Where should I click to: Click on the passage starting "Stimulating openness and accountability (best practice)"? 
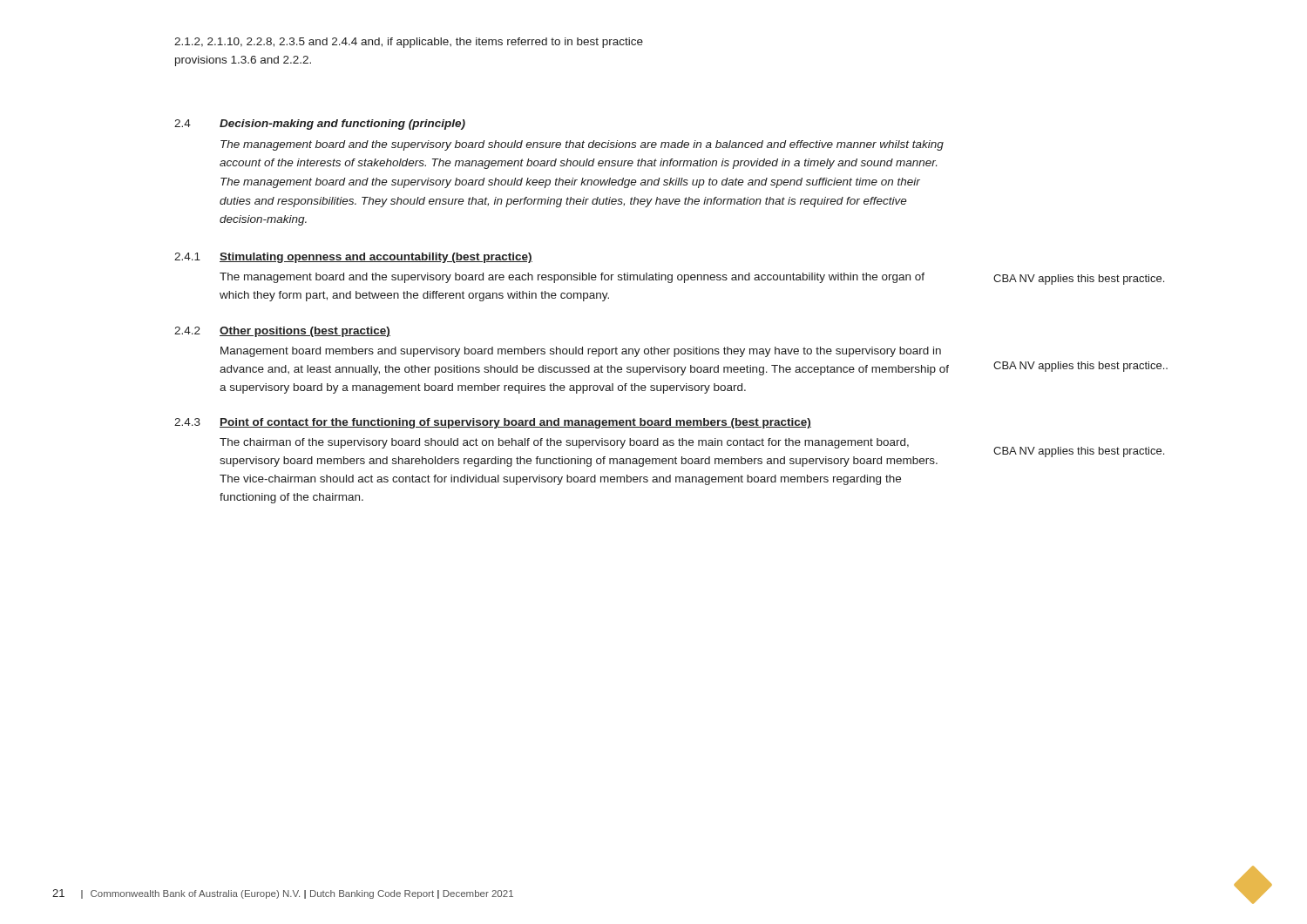586,277
